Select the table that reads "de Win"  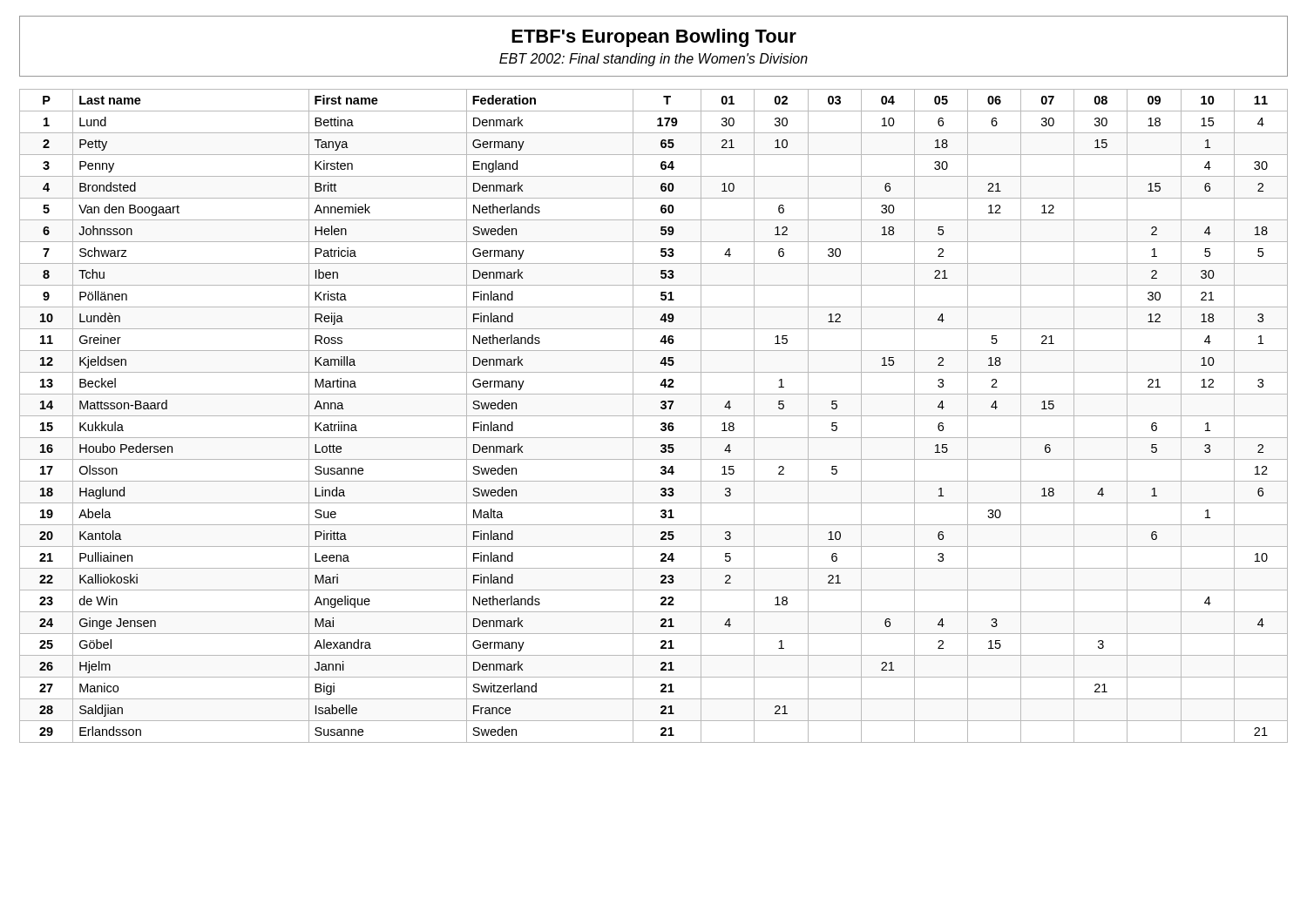coord(654,416)
